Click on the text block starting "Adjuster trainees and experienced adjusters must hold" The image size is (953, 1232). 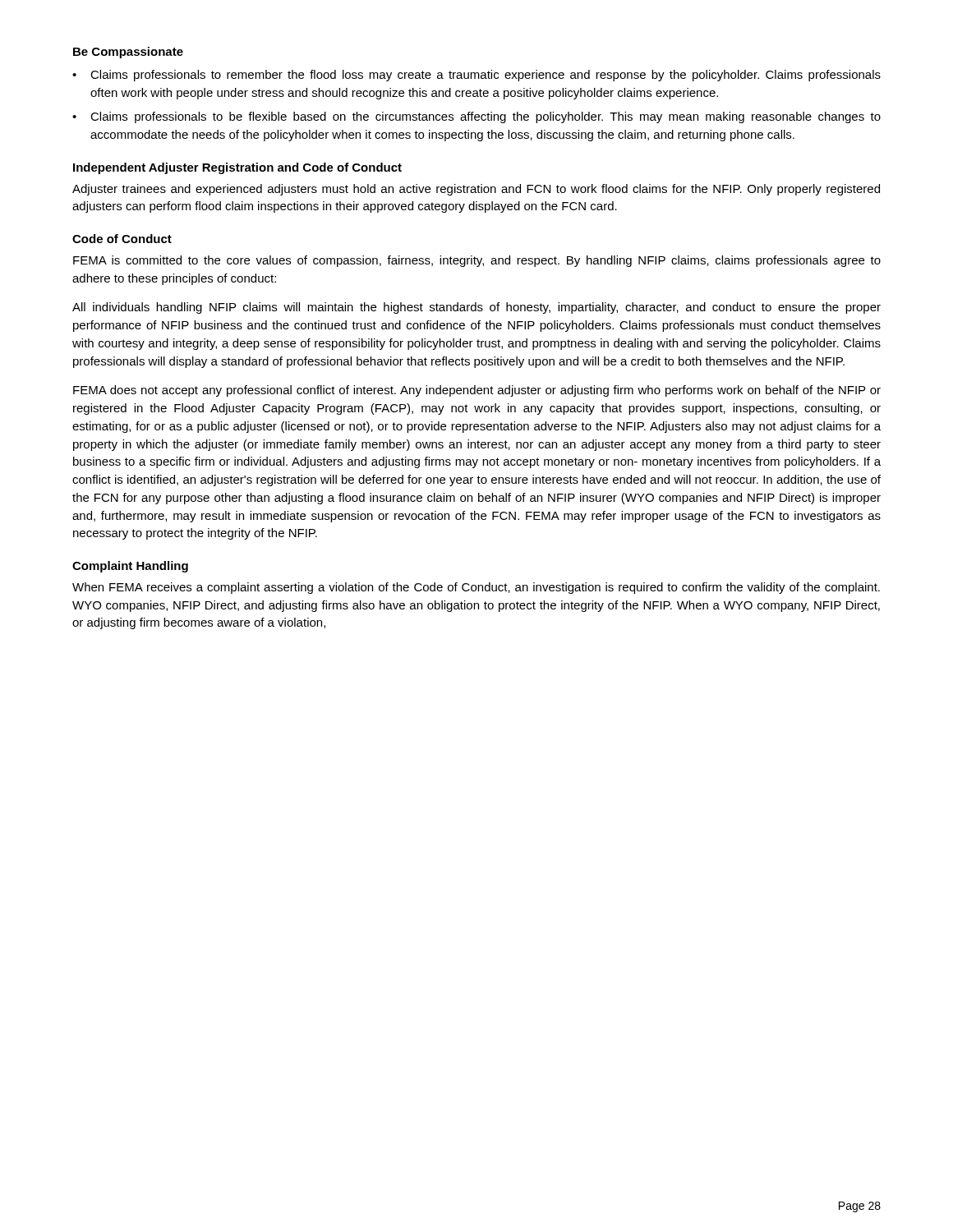click(x=476, y=197)
